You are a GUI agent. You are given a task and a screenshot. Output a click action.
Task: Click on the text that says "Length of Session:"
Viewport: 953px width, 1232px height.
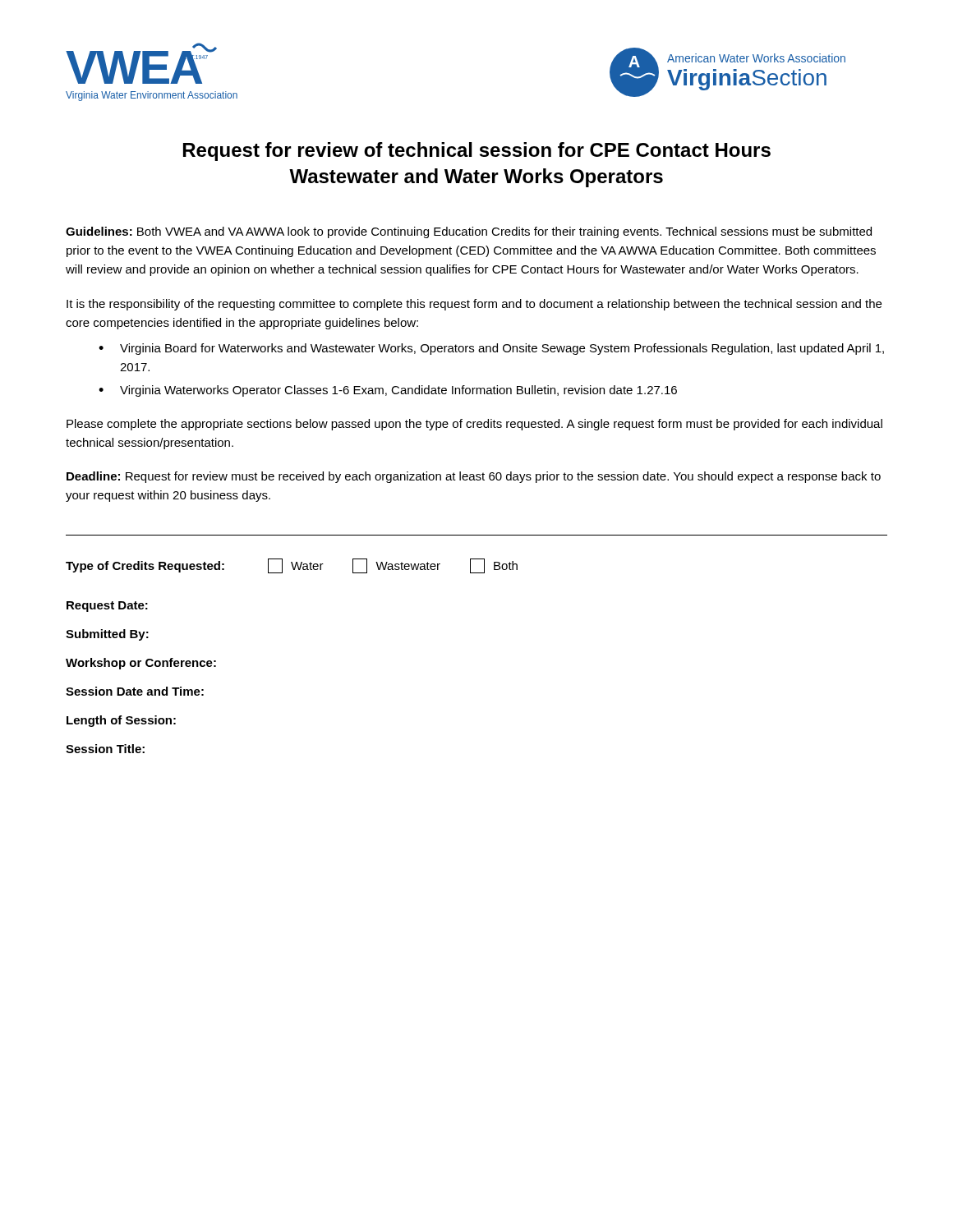(121, 720)
